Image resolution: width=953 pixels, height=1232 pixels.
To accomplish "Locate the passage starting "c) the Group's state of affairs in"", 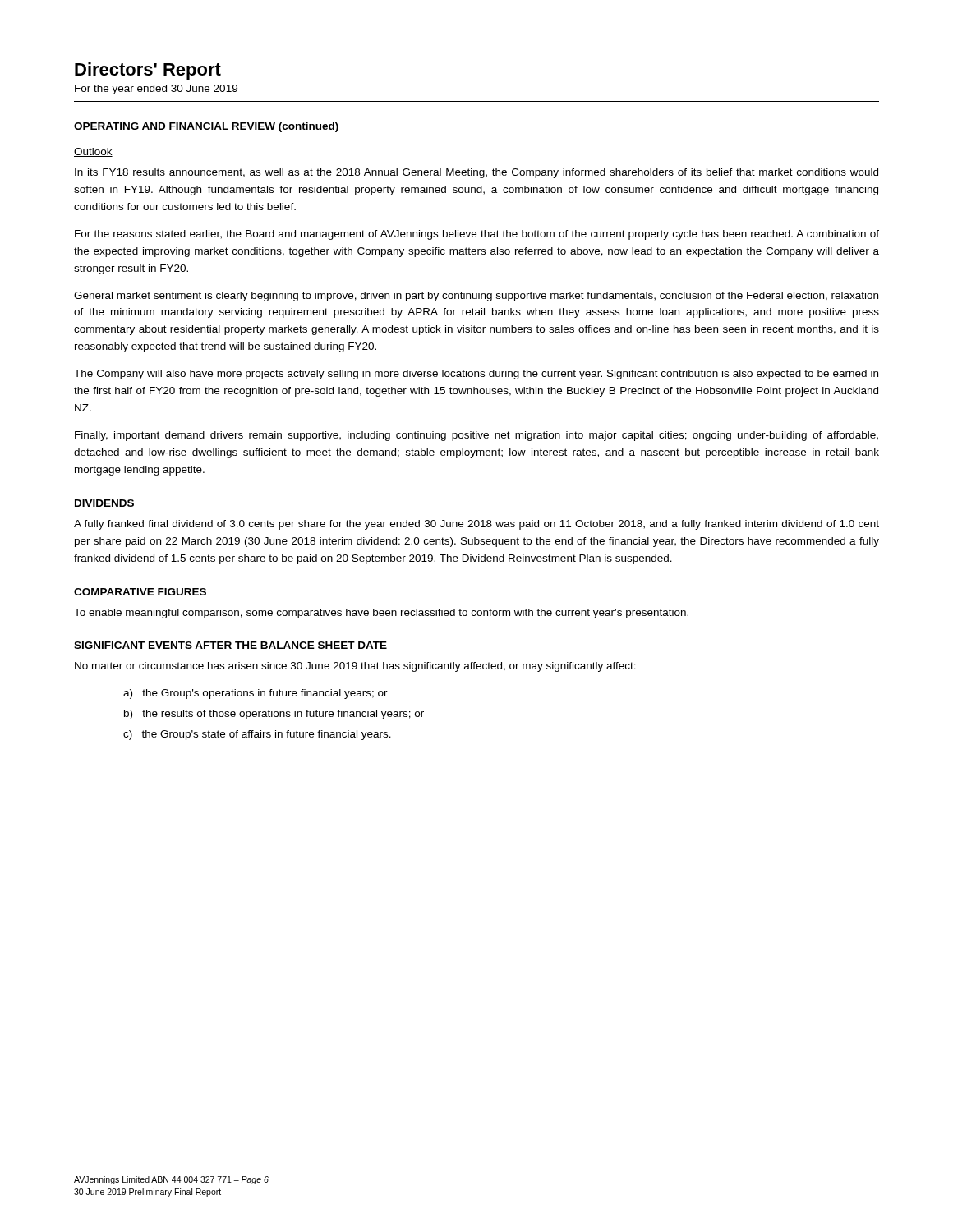I will [257, 734].
